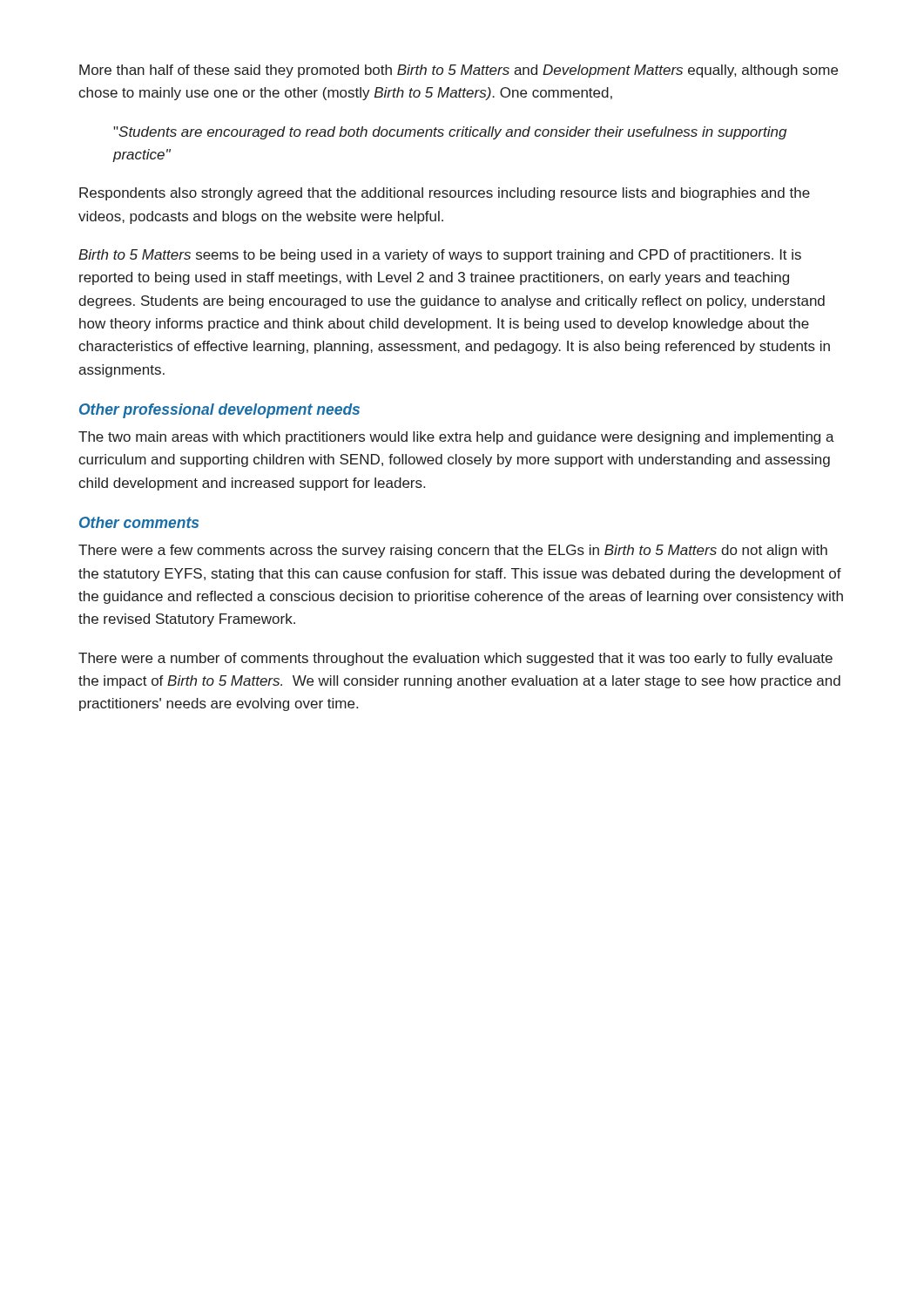Point to the text block starting "Other professional development needs"
Image resolution: width=924 pixels, height=1307 pixels.
pyautogui.click(x=219, y=410)
